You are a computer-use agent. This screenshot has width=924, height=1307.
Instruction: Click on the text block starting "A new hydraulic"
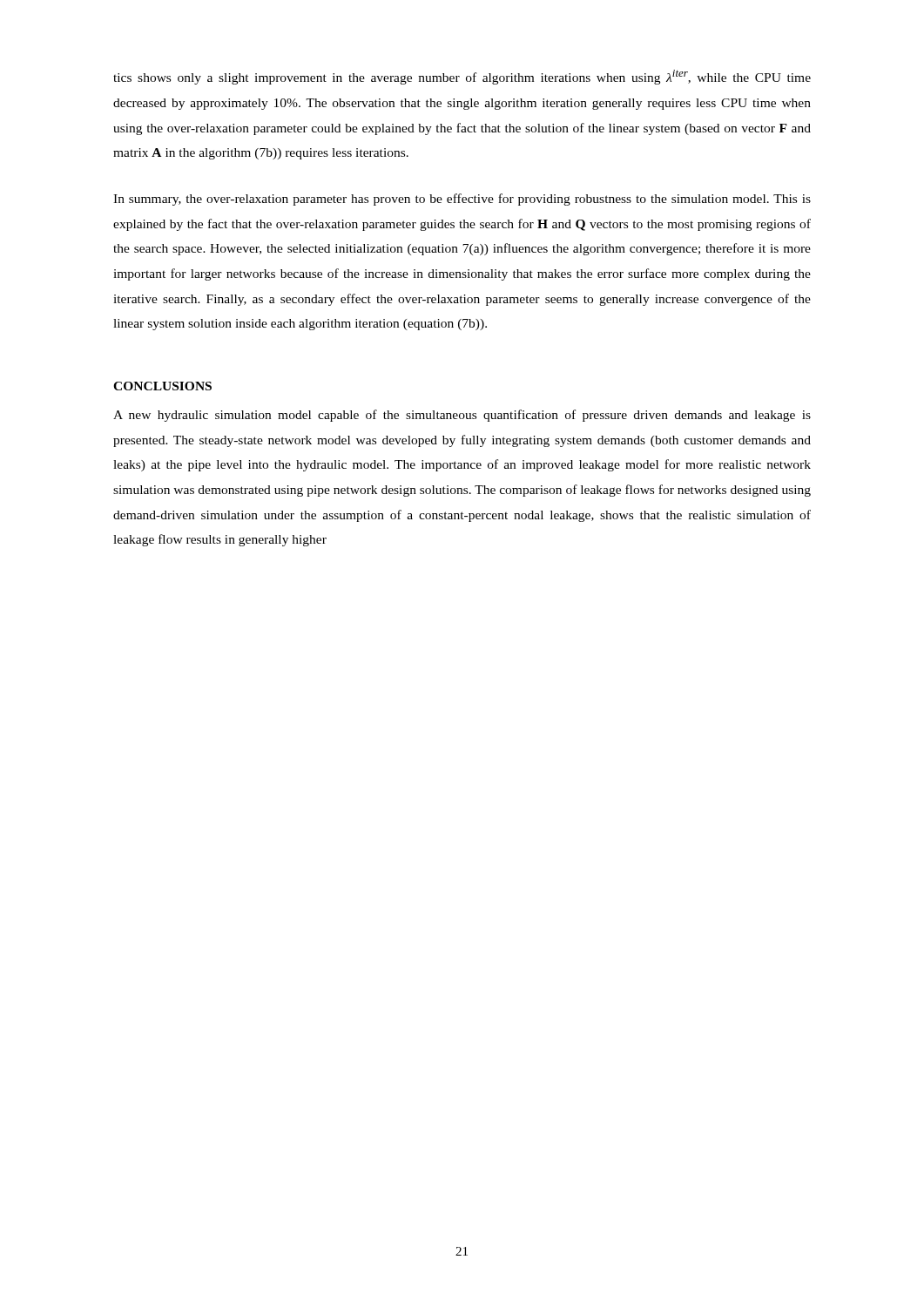click(x=462, y=477)
